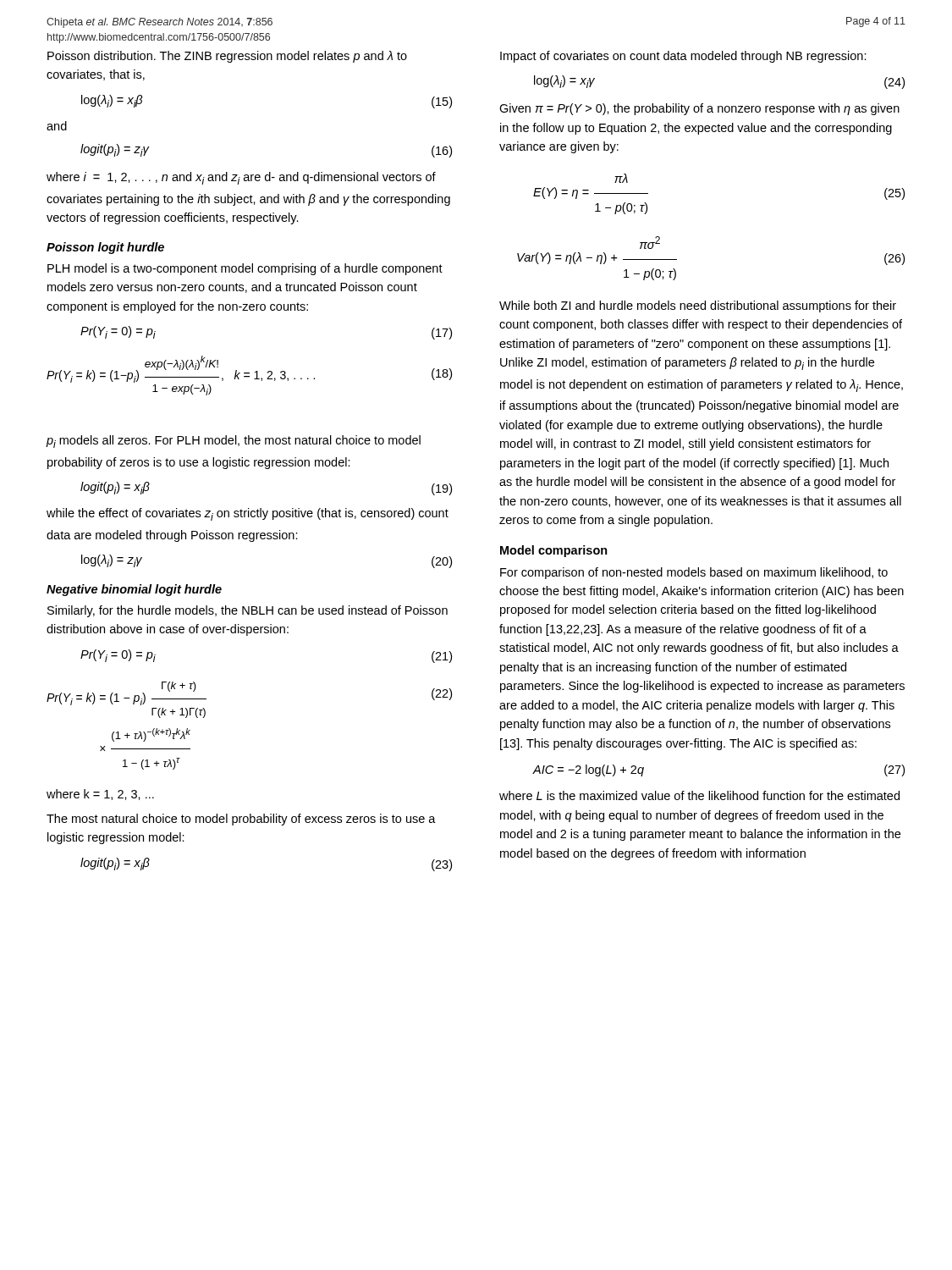This screenshot has height=1270, width=952.
Task: Navigate to the block starting "Negative binomial logit"
Action: (x=134, y=589)
